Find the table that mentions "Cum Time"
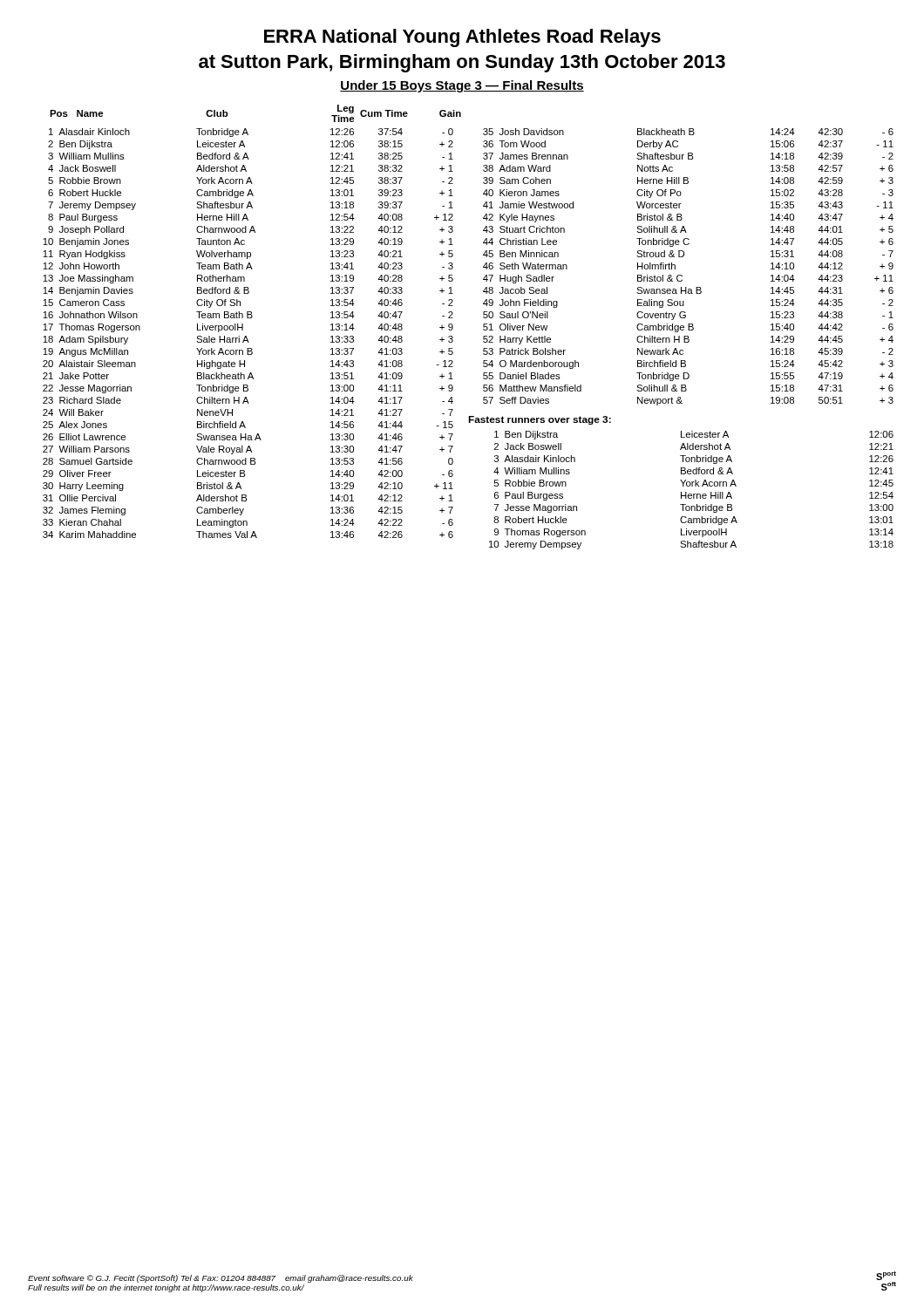 pos(462,327)
